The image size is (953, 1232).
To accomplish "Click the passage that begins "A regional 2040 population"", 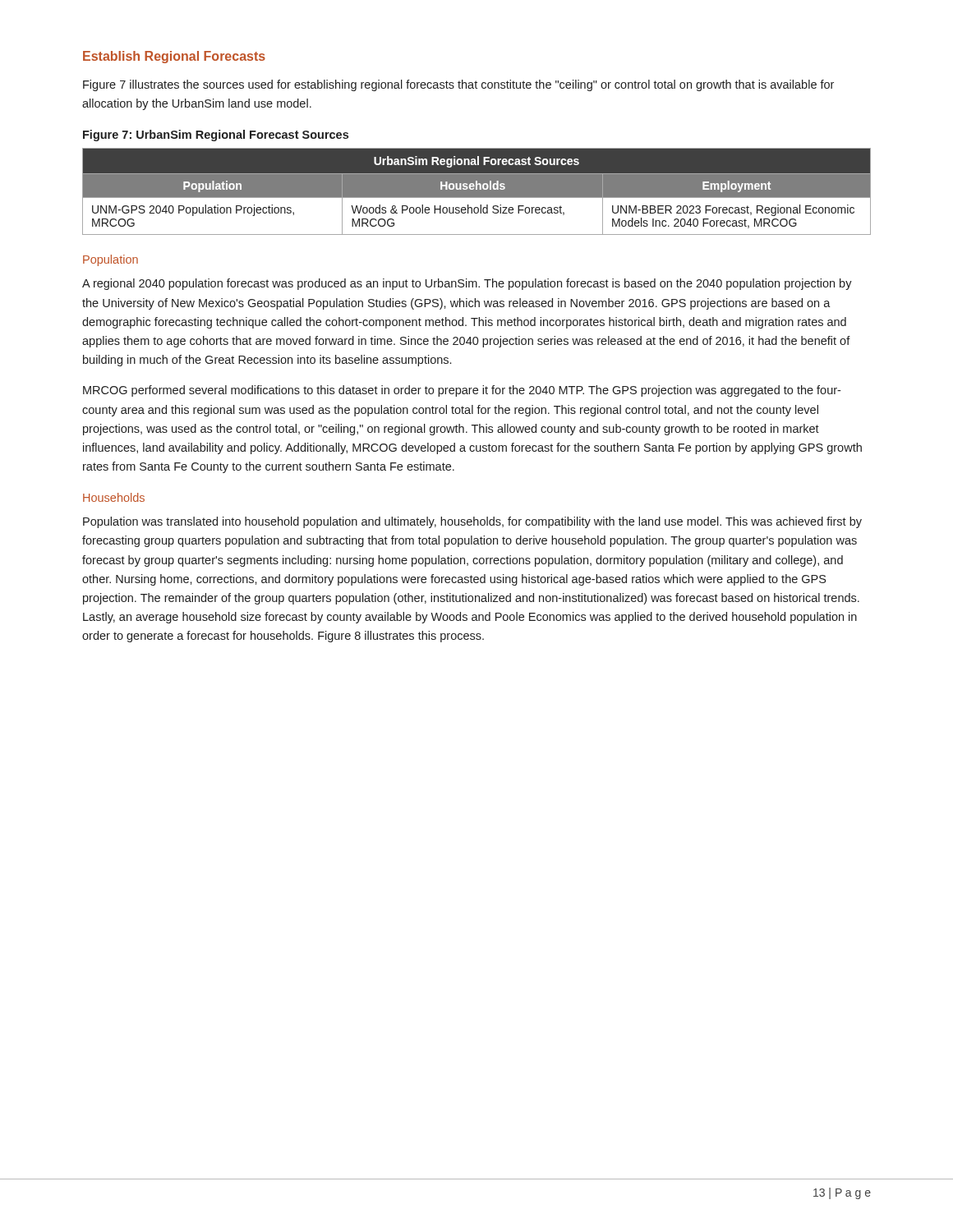I will tap(467, 322).
